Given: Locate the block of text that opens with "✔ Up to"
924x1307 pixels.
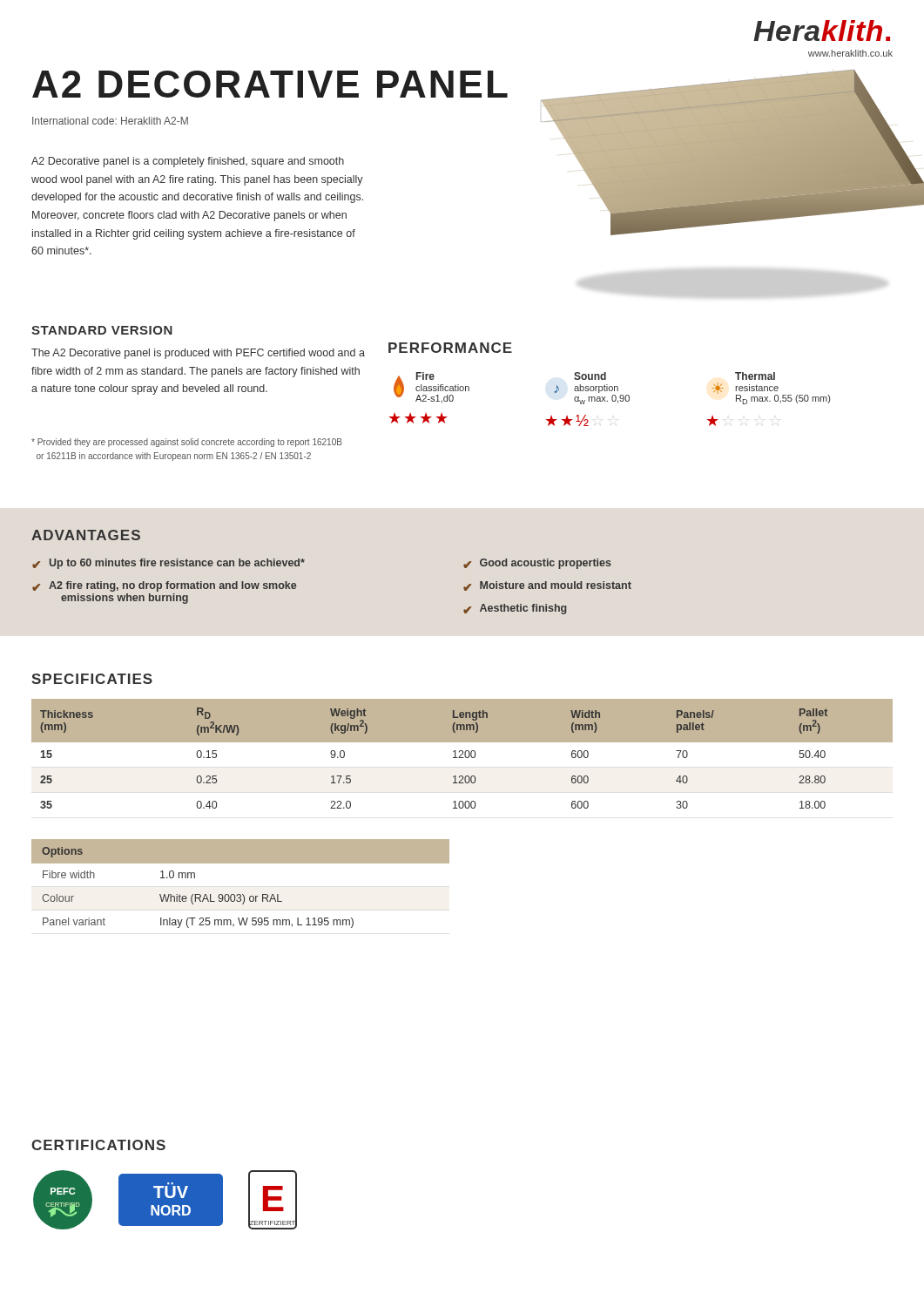Looking at the screenshot, I should [x=168, y=564].
